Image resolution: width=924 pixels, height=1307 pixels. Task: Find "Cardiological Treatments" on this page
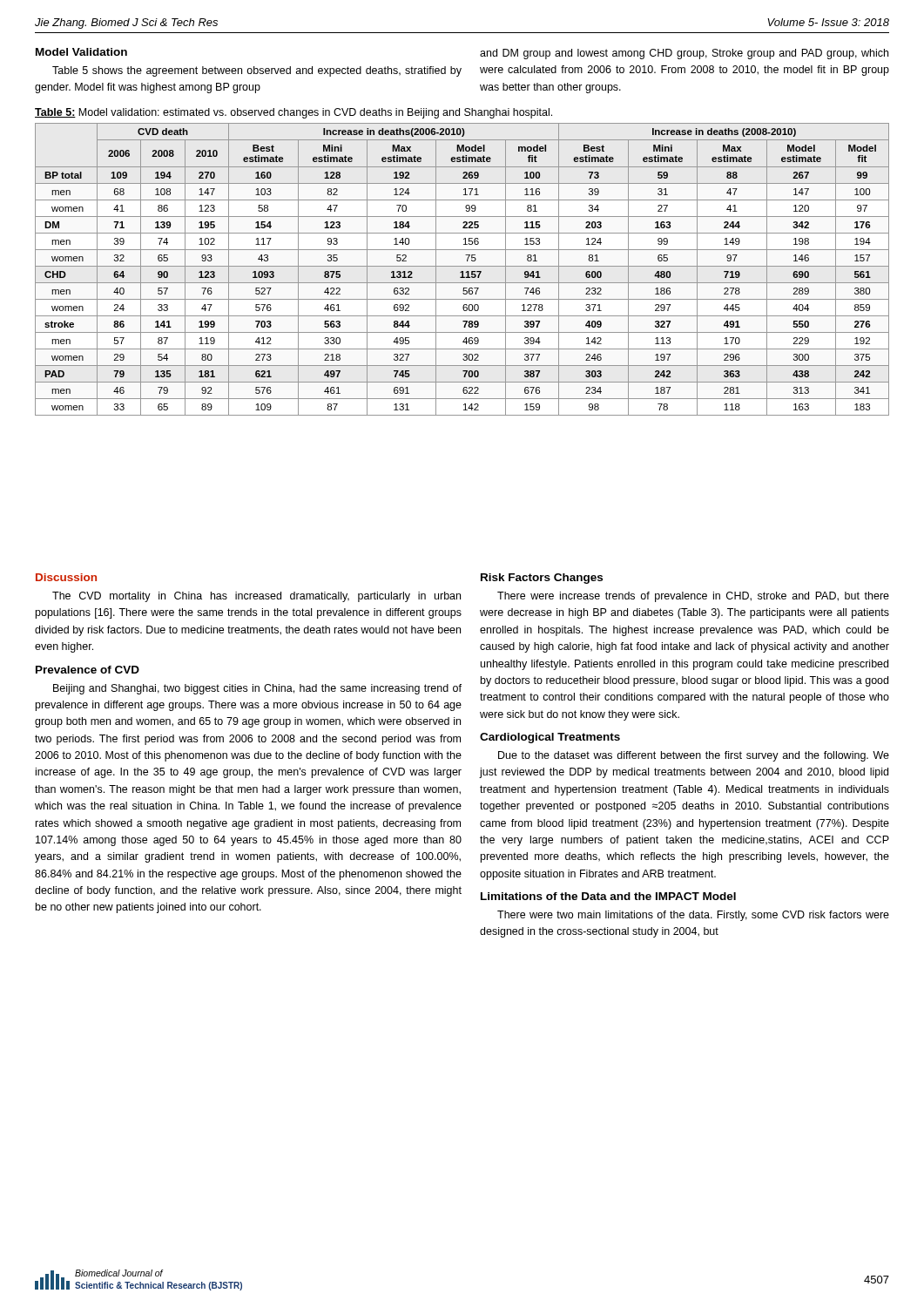(x=550, y=737)
